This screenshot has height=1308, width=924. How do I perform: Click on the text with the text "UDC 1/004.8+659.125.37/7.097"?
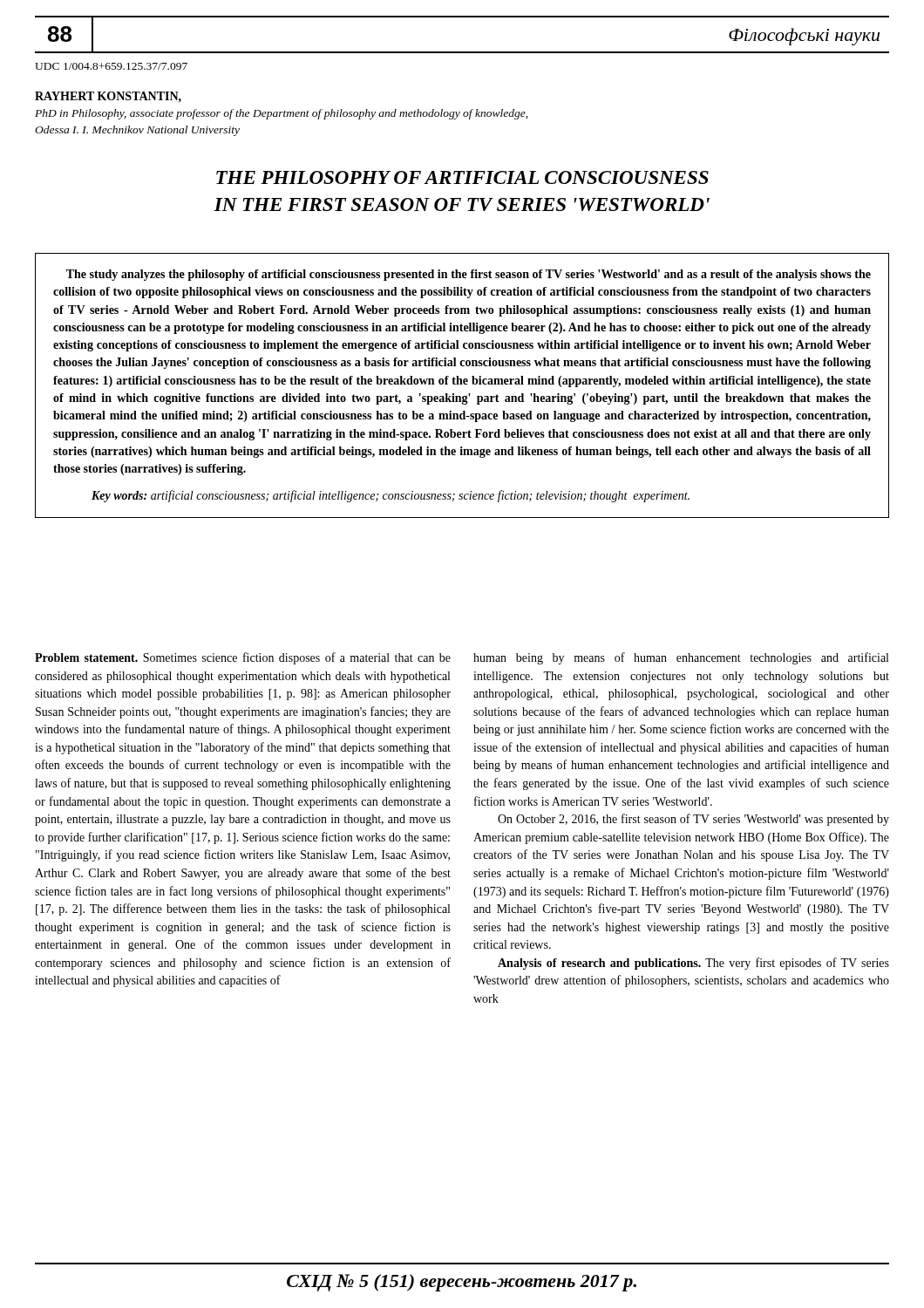[111, 66]
